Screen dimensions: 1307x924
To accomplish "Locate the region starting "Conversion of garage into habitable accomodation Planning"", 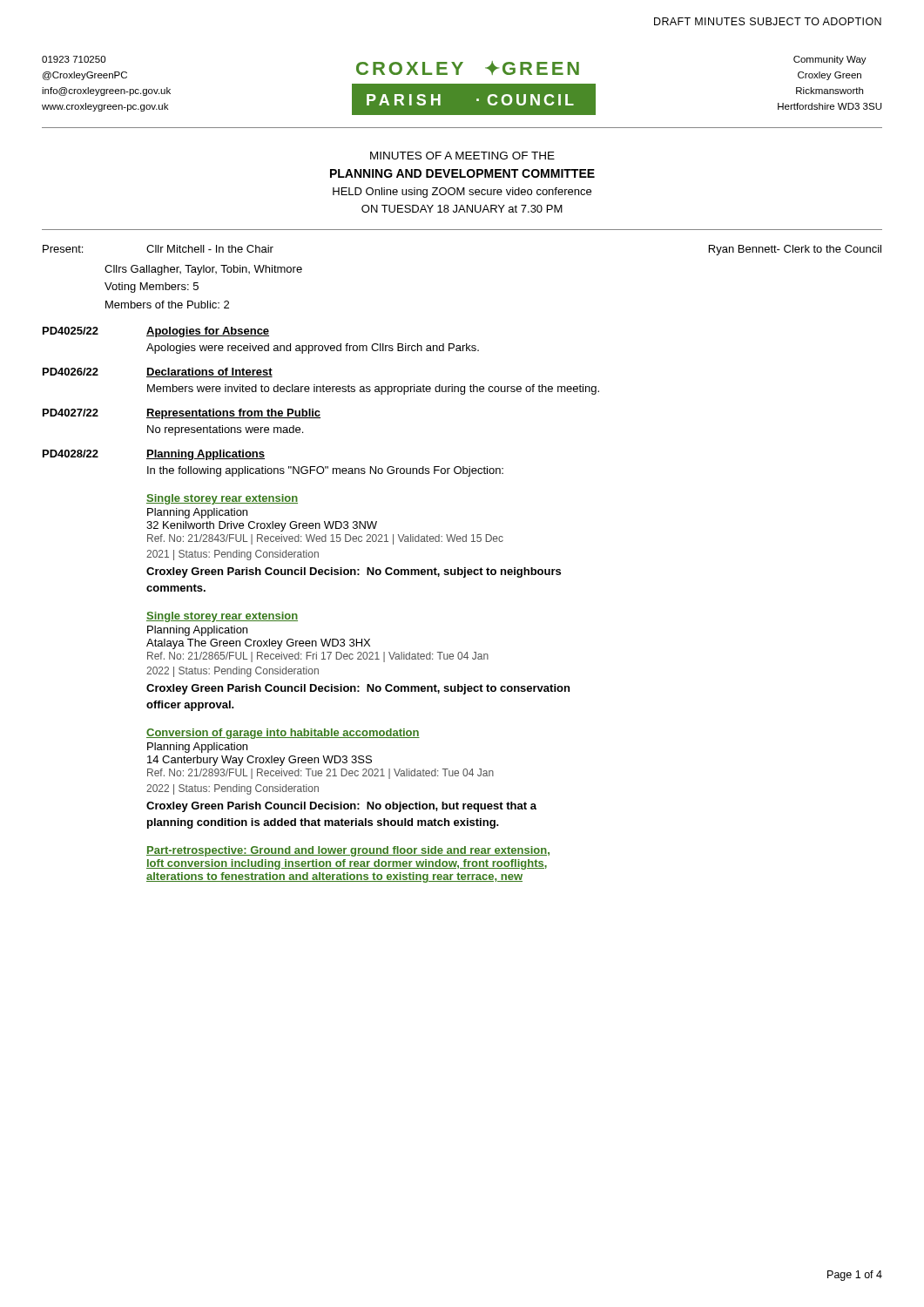I will tap(283, 734).
